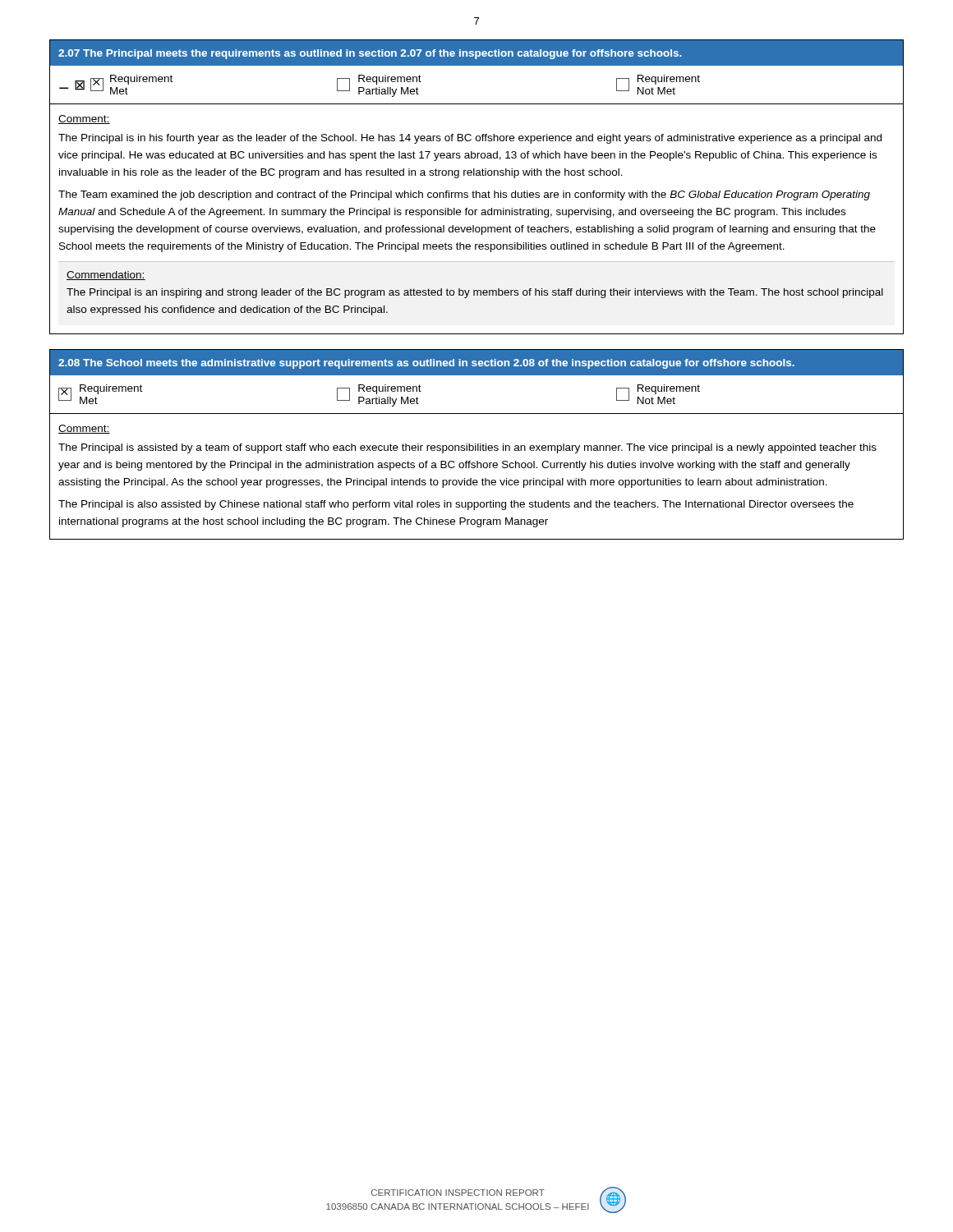Locate the table with the text "07 The Principal"
Image resolution: width=953 pixels, height=1232 pixels.
pos(476,187)
